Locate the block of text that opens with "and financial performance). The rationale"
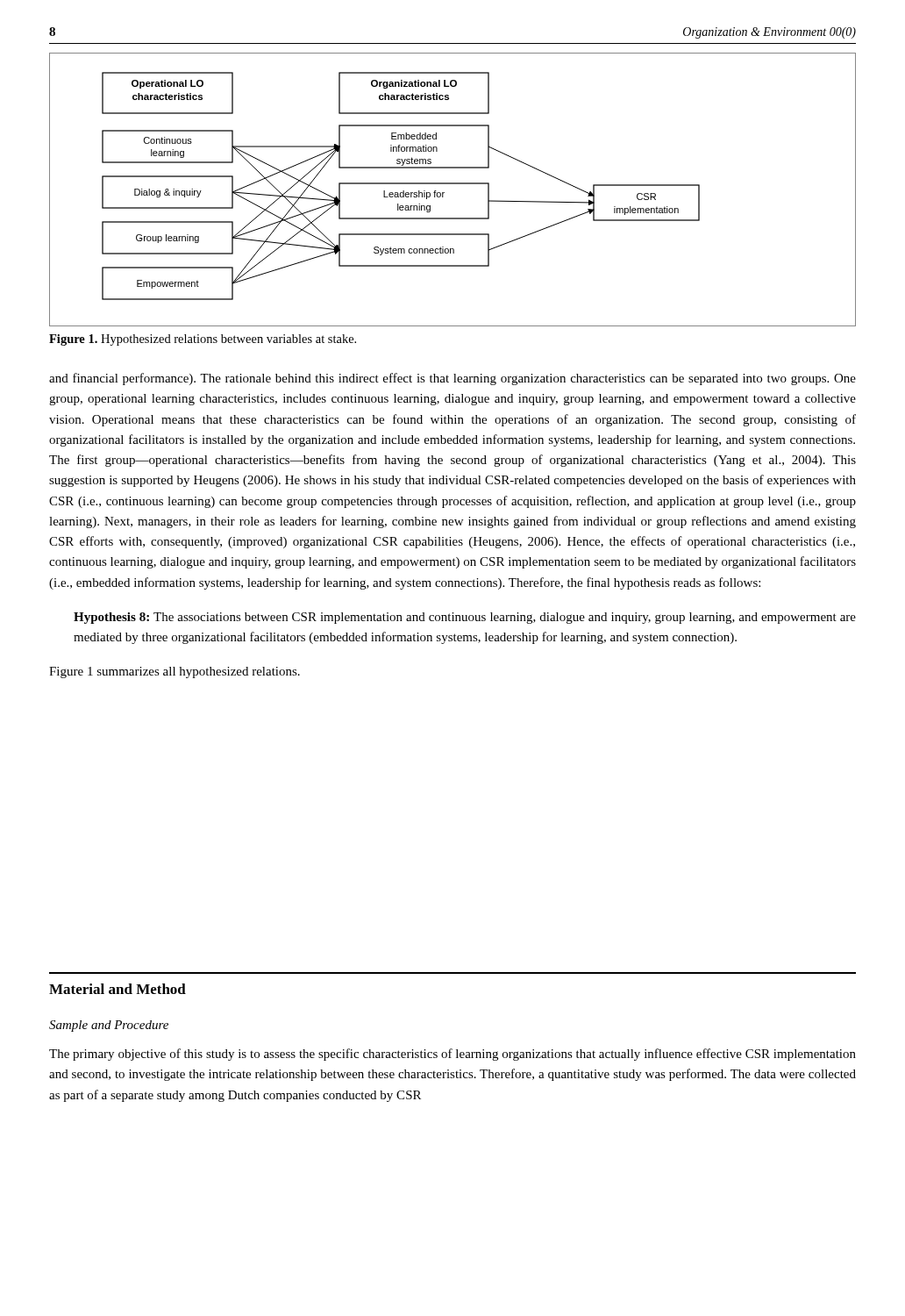 (x=452, y=525)
